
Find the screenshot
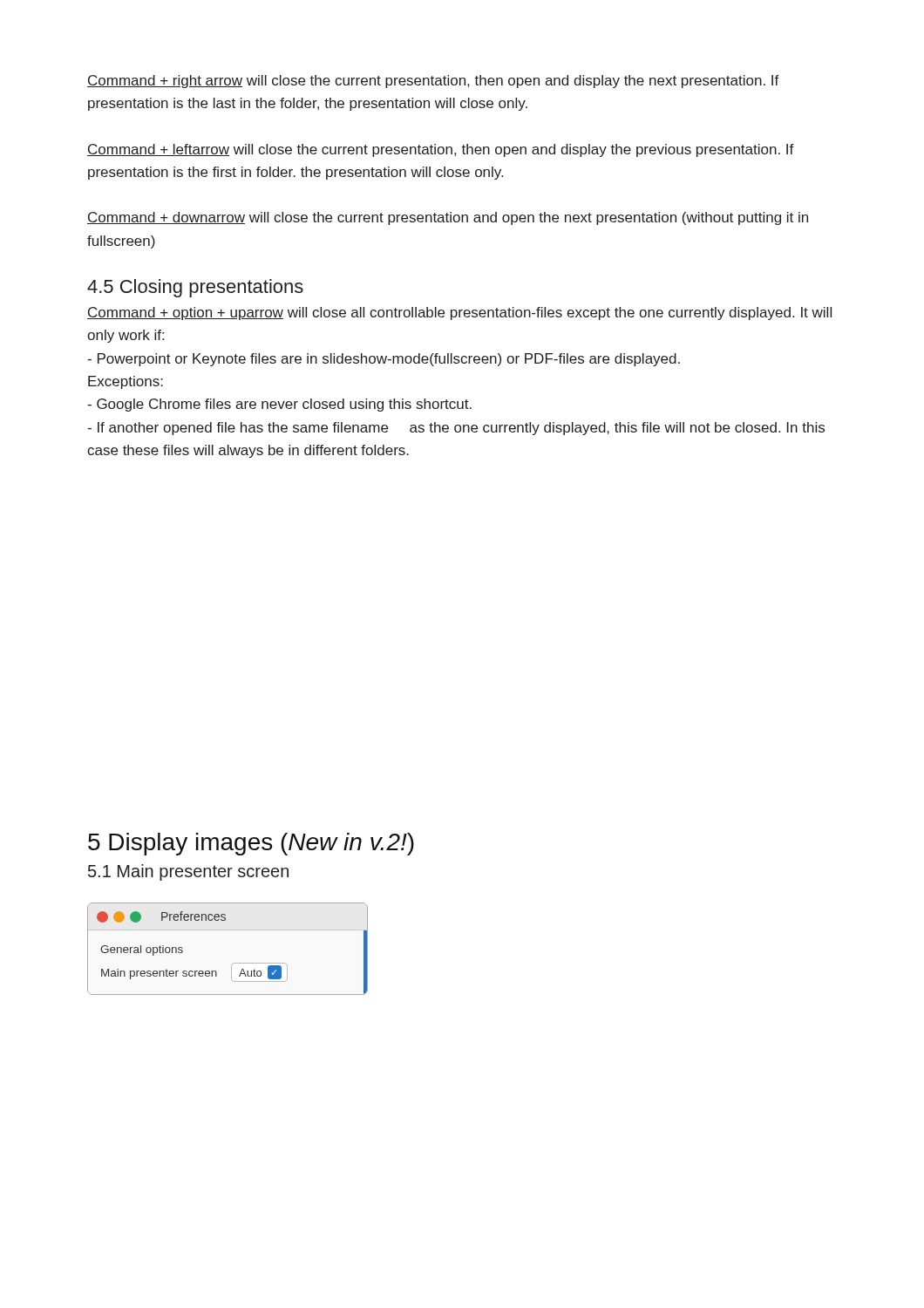(227, 943)
